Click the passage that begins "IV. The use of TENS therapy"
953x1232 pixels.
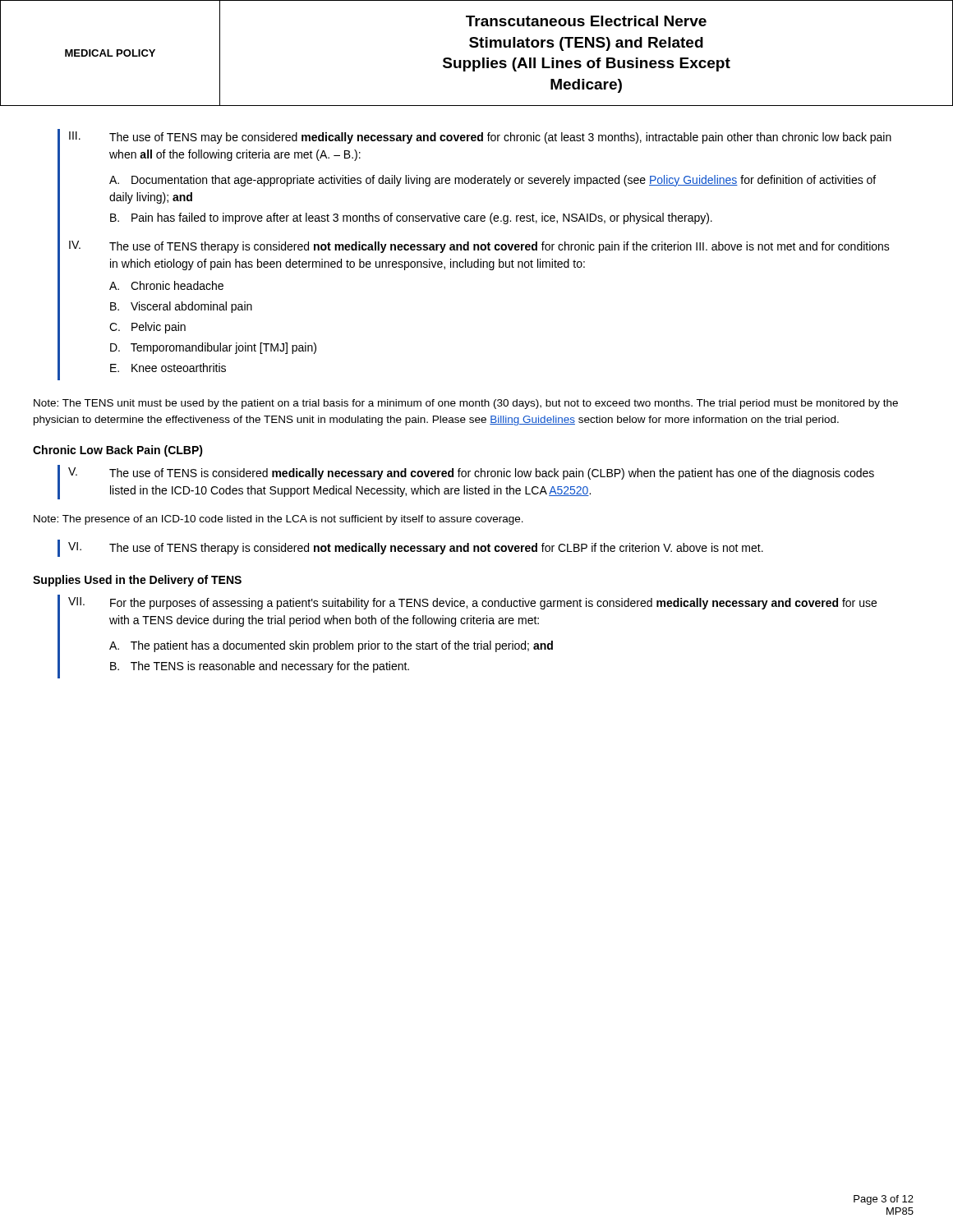point(479,247)
